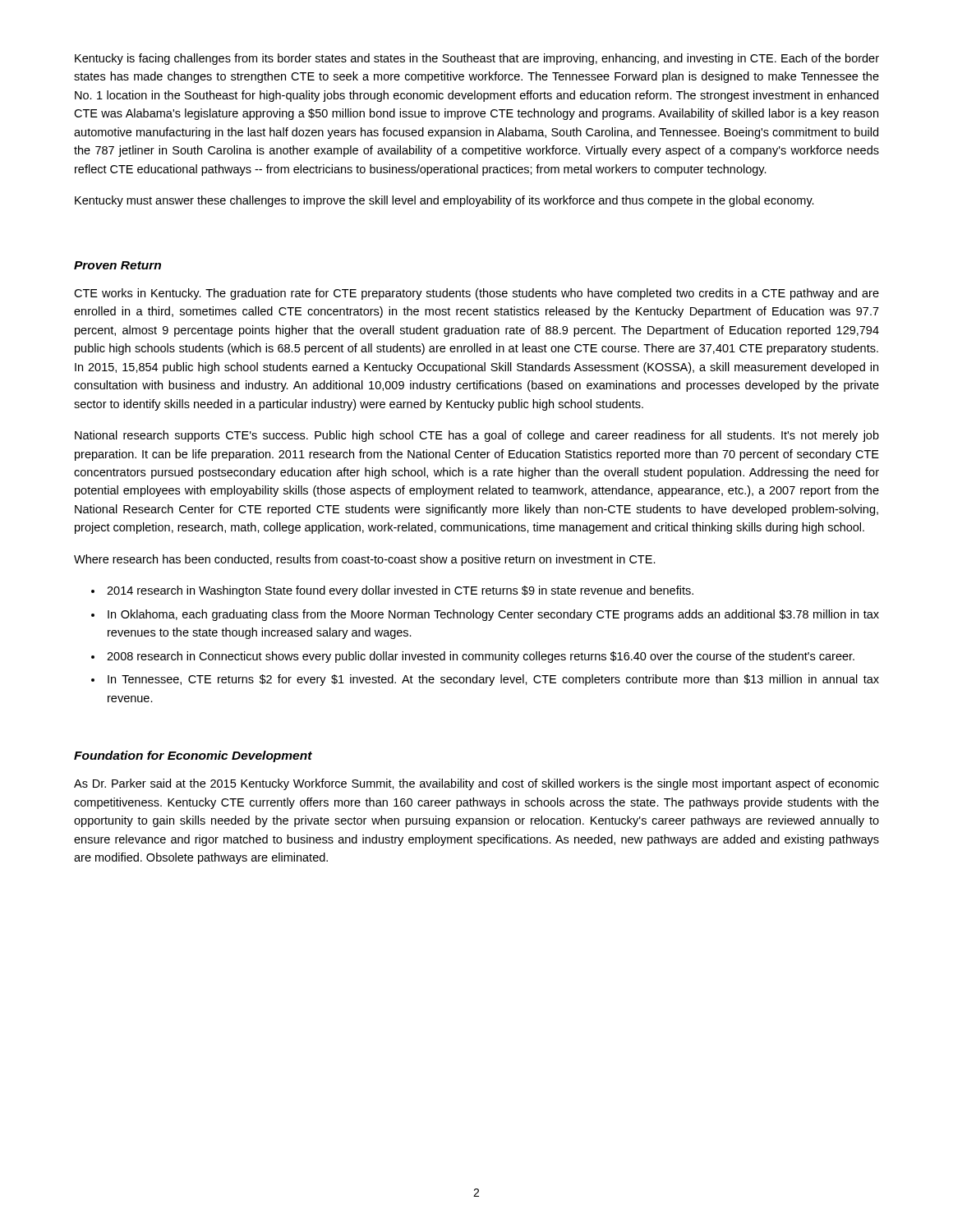Find the passage starting "Kentucky is facing challenges from its"

(x=476, y=114)
